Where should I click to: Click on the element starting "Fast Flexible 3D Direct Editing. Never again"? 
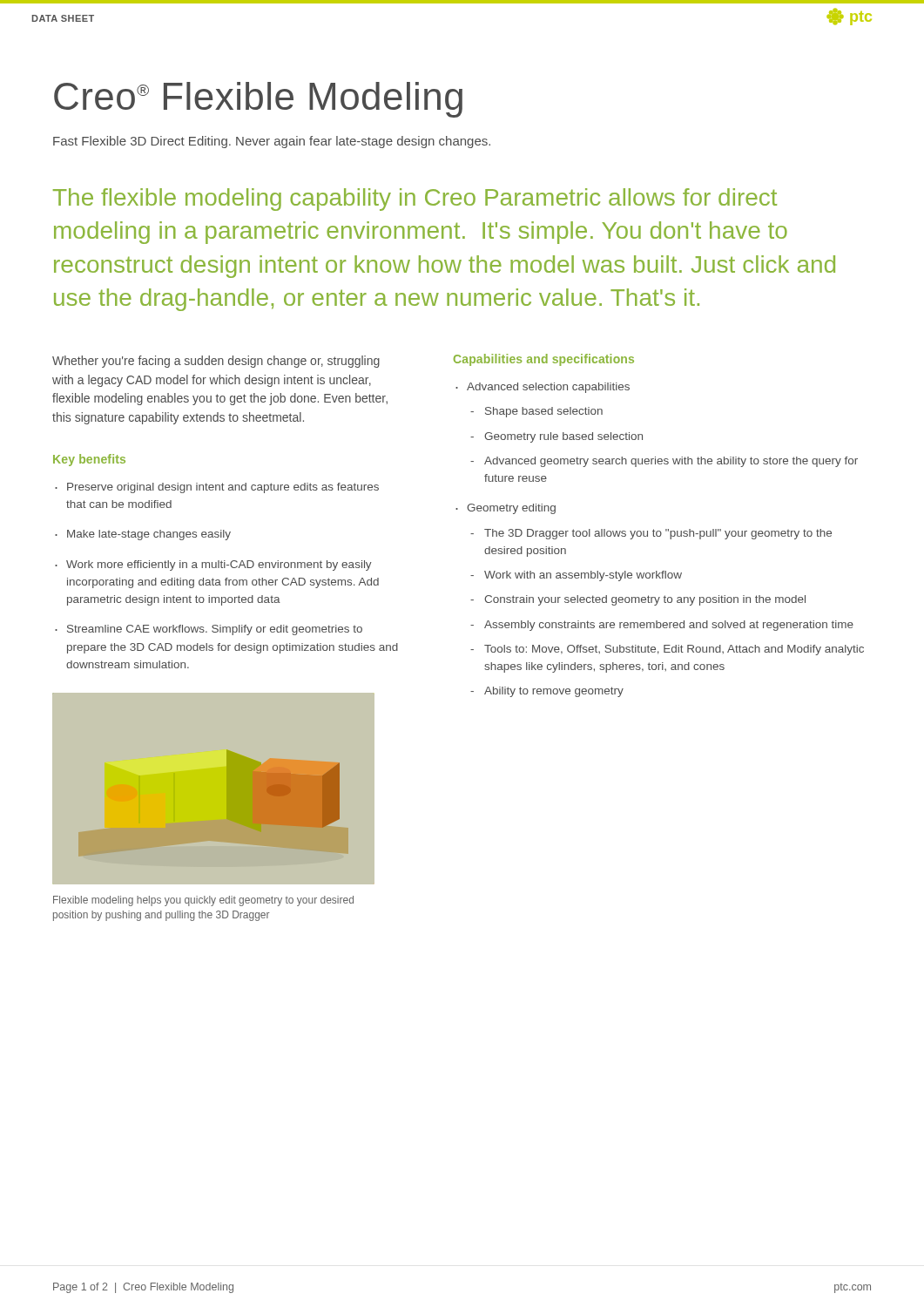coord(272,140)
